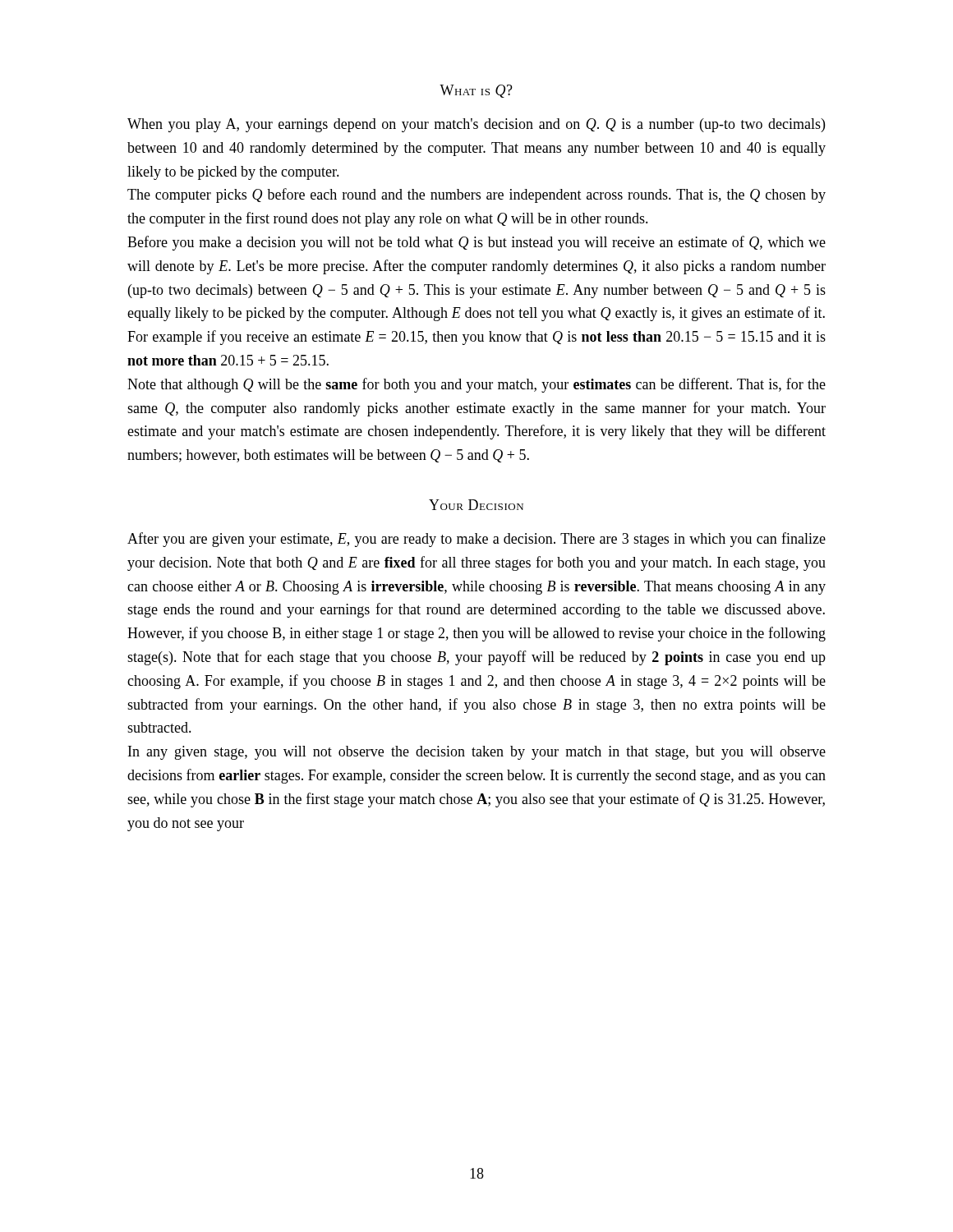953x1232 pixels.
Task: Select the text block that reads "When you play A, your earnings depend on"
Action: tap(476, 148)
